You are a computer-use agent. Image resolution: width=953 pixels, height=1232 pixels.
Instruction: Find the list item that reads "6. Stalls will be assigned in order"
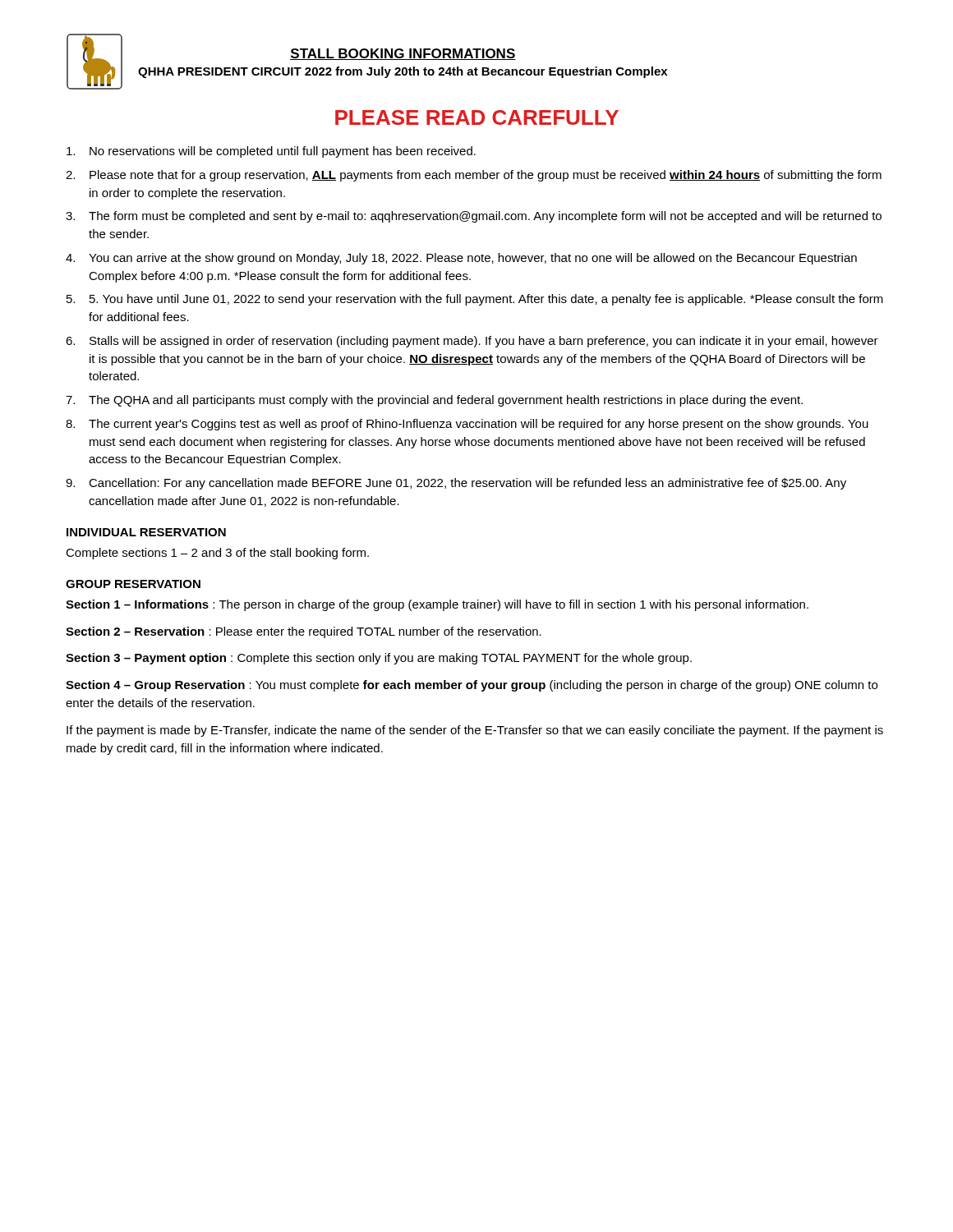pos(476,358)
